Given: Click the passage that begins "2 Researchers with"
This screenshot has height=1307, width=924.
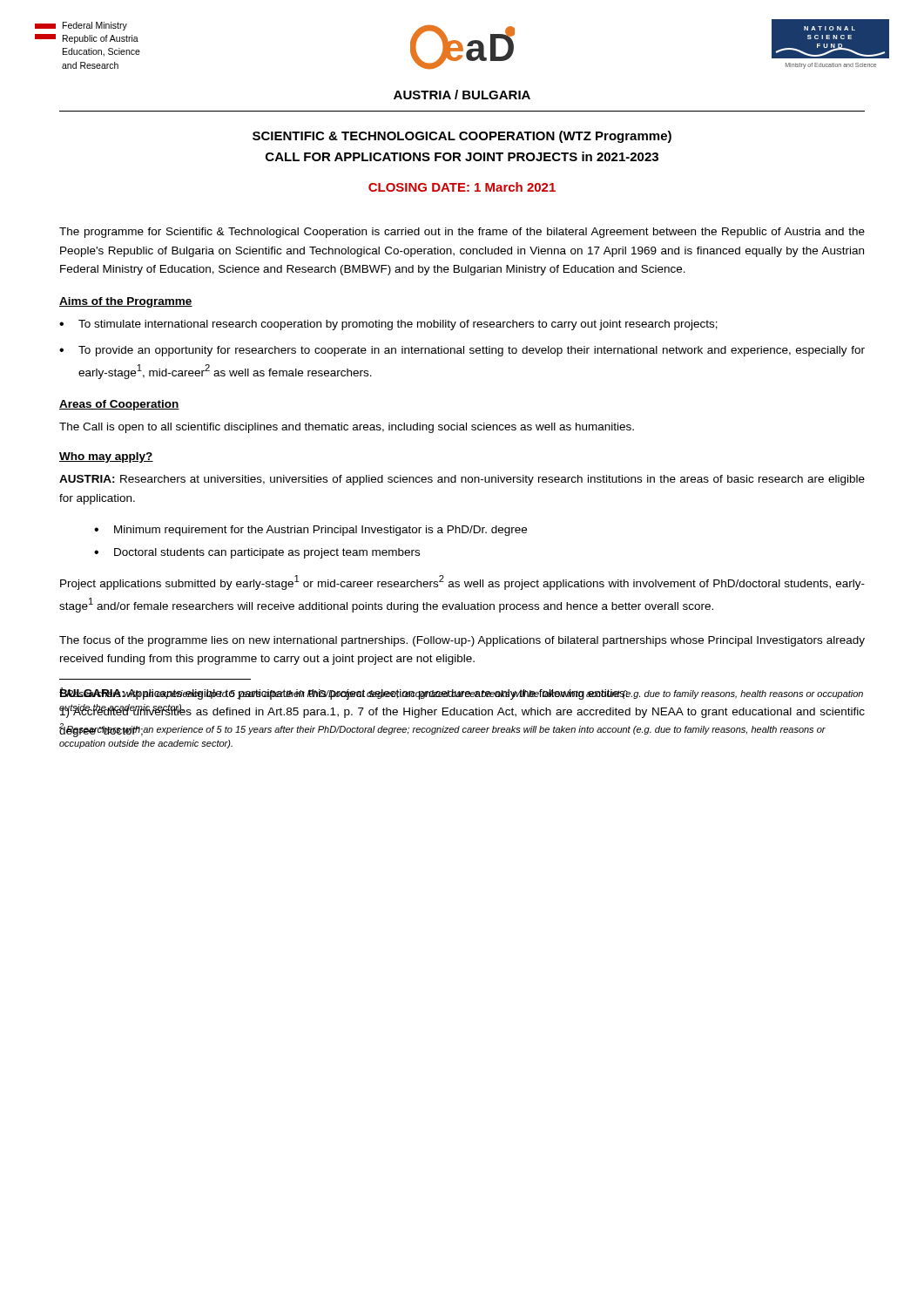Looking at the screenshot, I should click(442, 735).
